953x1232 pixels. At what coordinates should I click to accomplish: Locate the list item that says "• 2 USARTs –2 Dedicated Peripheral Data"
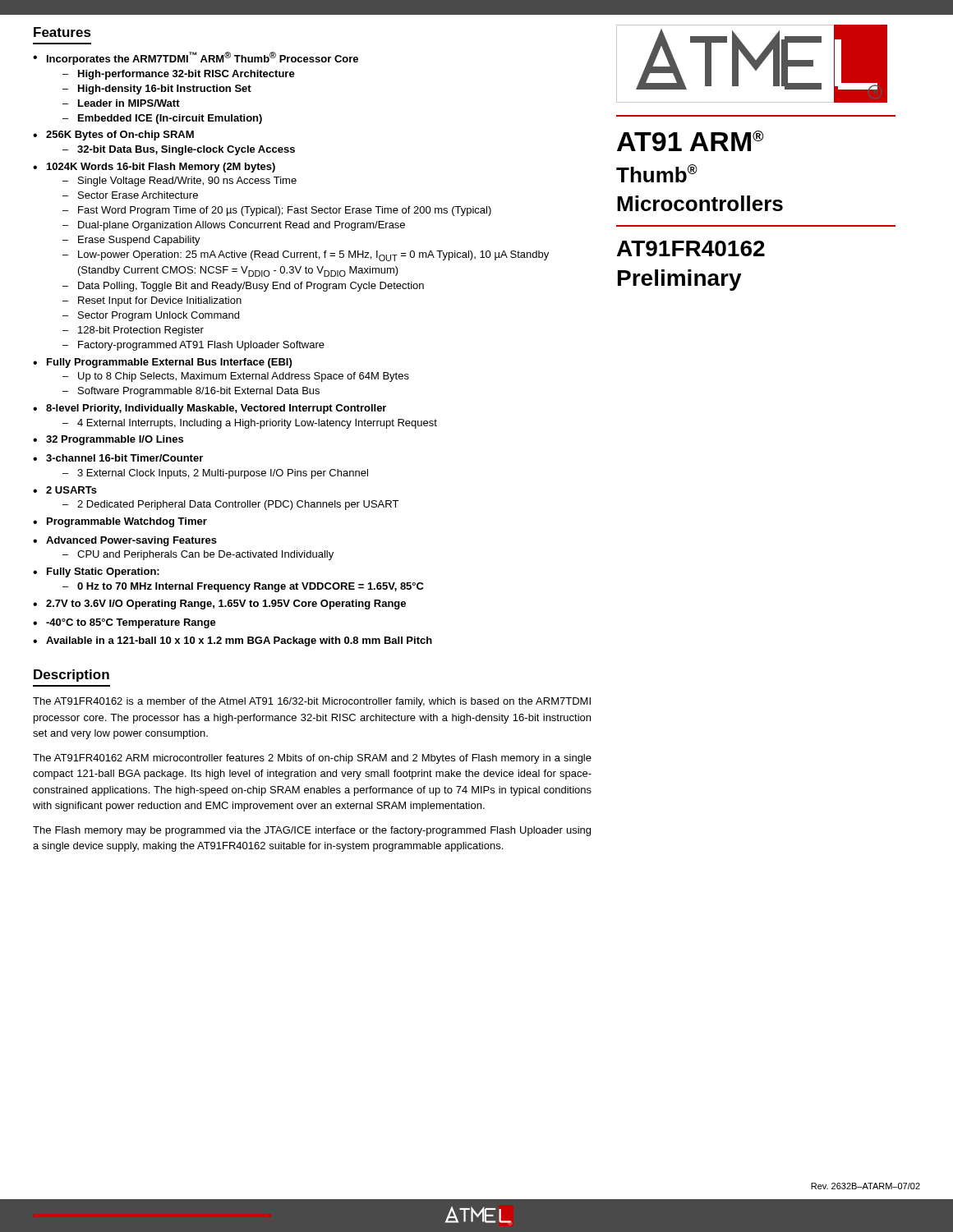coord(216,498)
